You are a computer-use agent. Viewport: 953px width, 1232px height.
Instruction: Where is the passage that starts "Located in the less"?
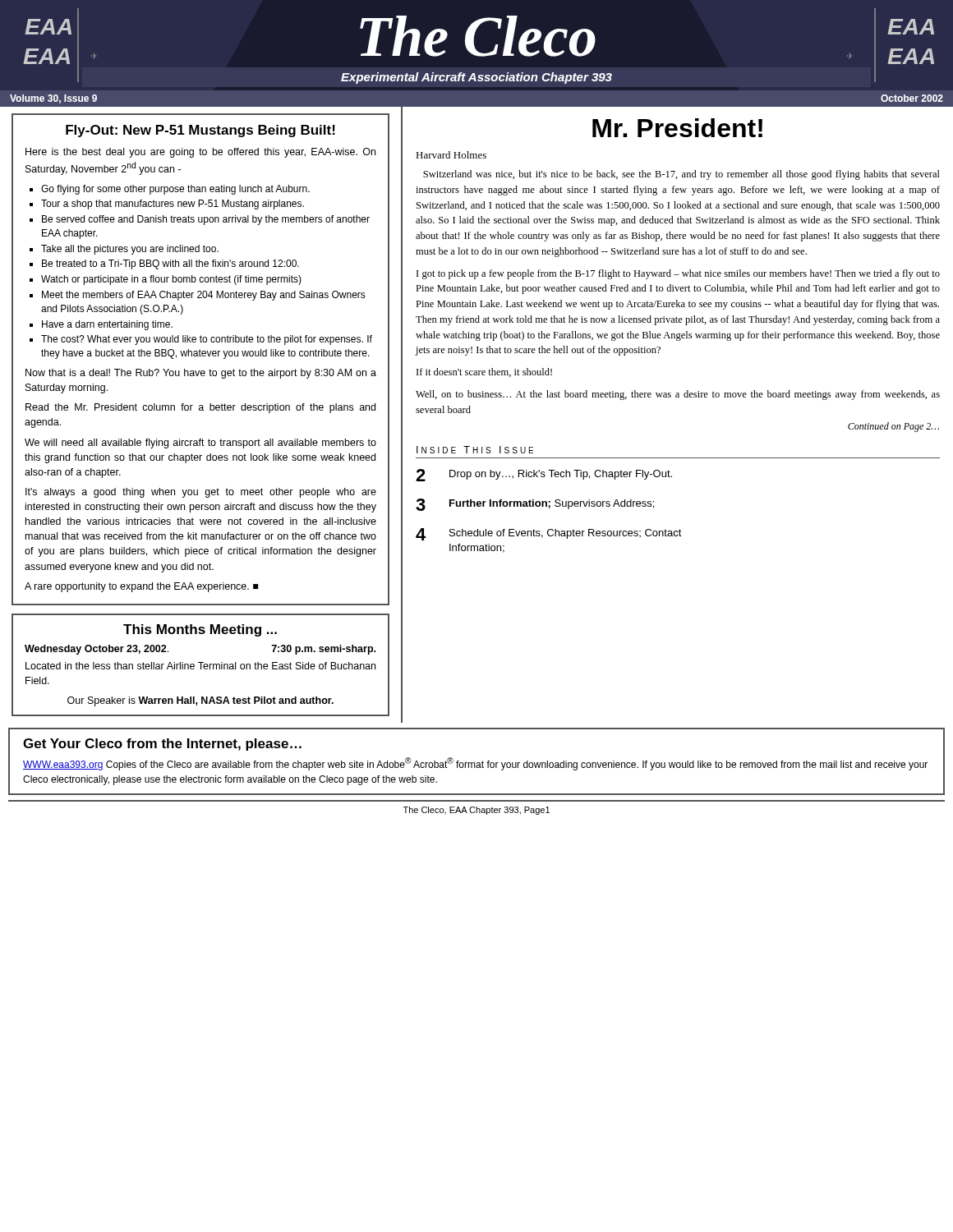200,673
